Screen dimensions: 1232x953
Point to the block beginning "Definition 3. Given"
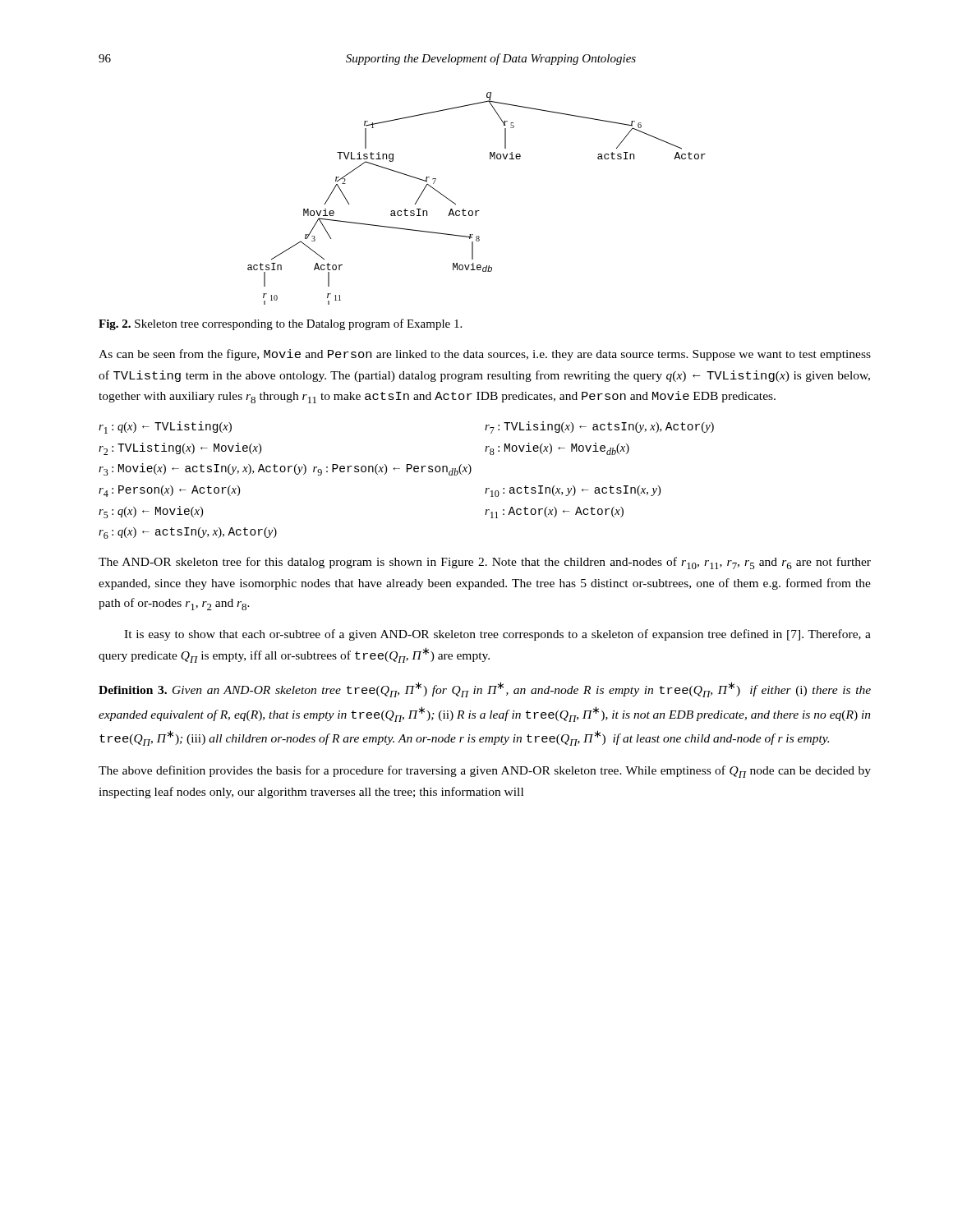pyautogui.click(x=485, y=714)
